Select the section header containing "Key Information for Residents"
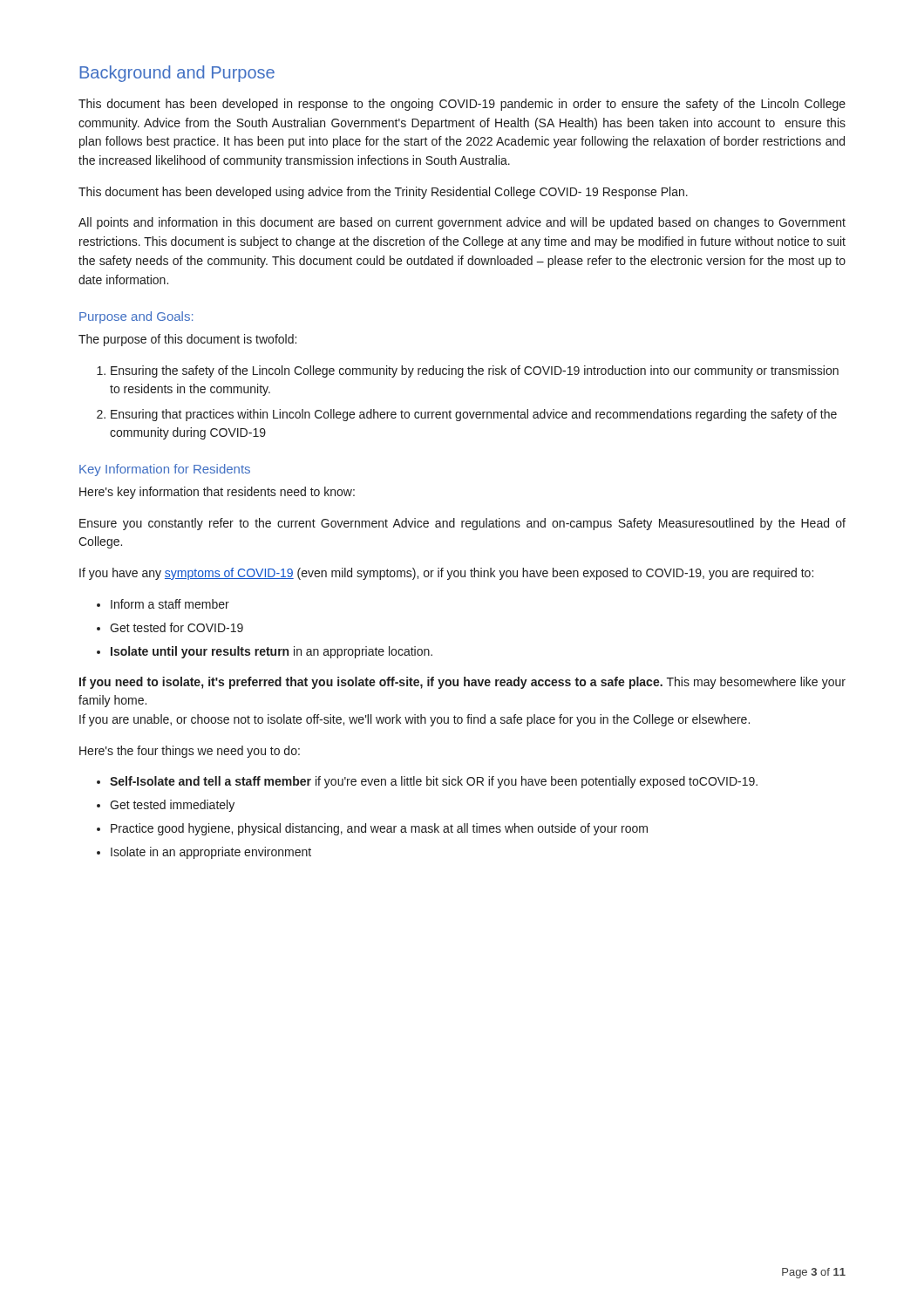 pyautogui.click(x=165, y=470)
